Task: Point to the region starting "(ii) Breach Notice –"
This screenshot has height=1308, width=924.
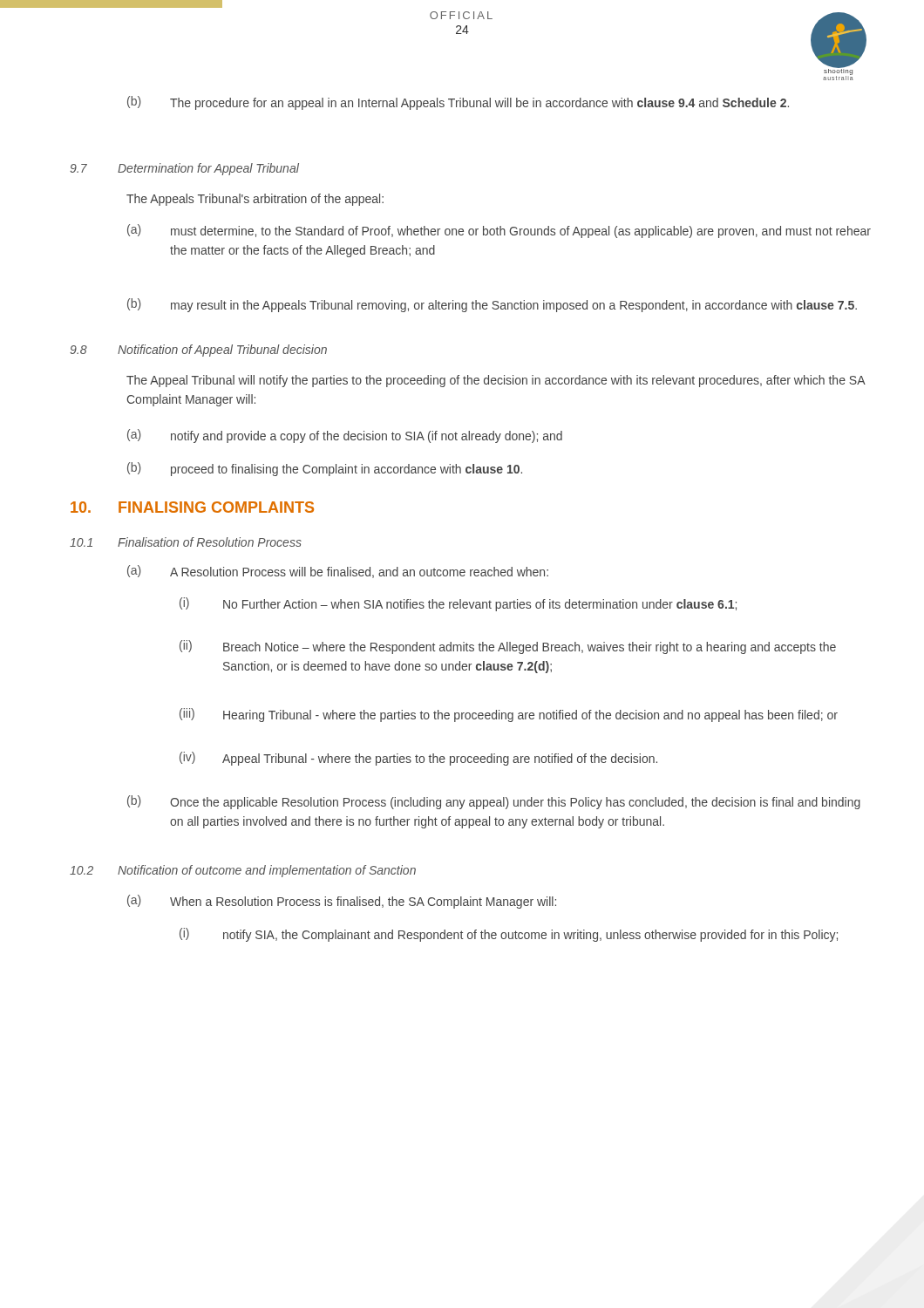Action: coord(527,657)
